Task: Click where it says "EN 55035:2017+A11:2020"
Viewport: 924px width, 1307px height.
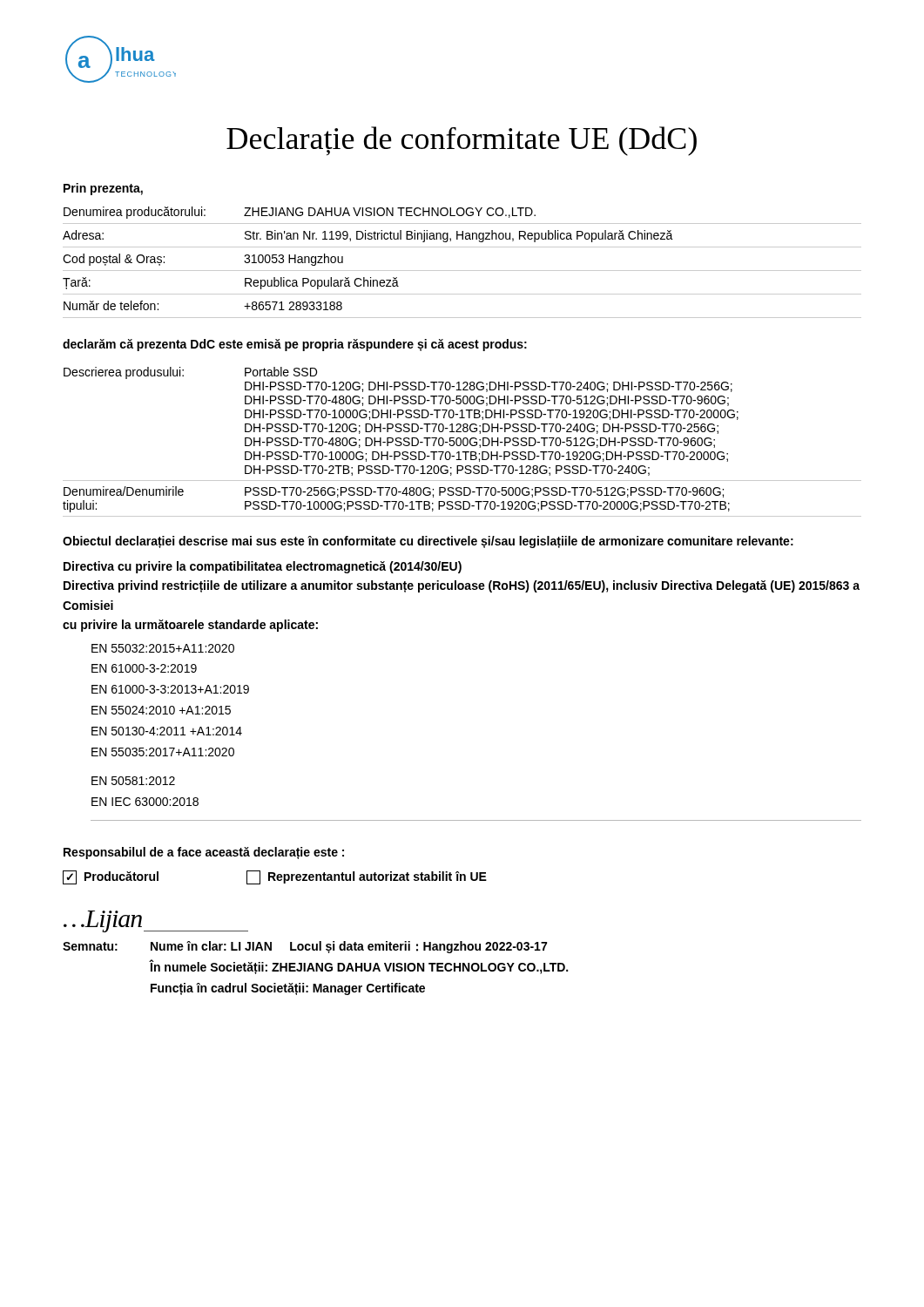Action: pos(163,752)
